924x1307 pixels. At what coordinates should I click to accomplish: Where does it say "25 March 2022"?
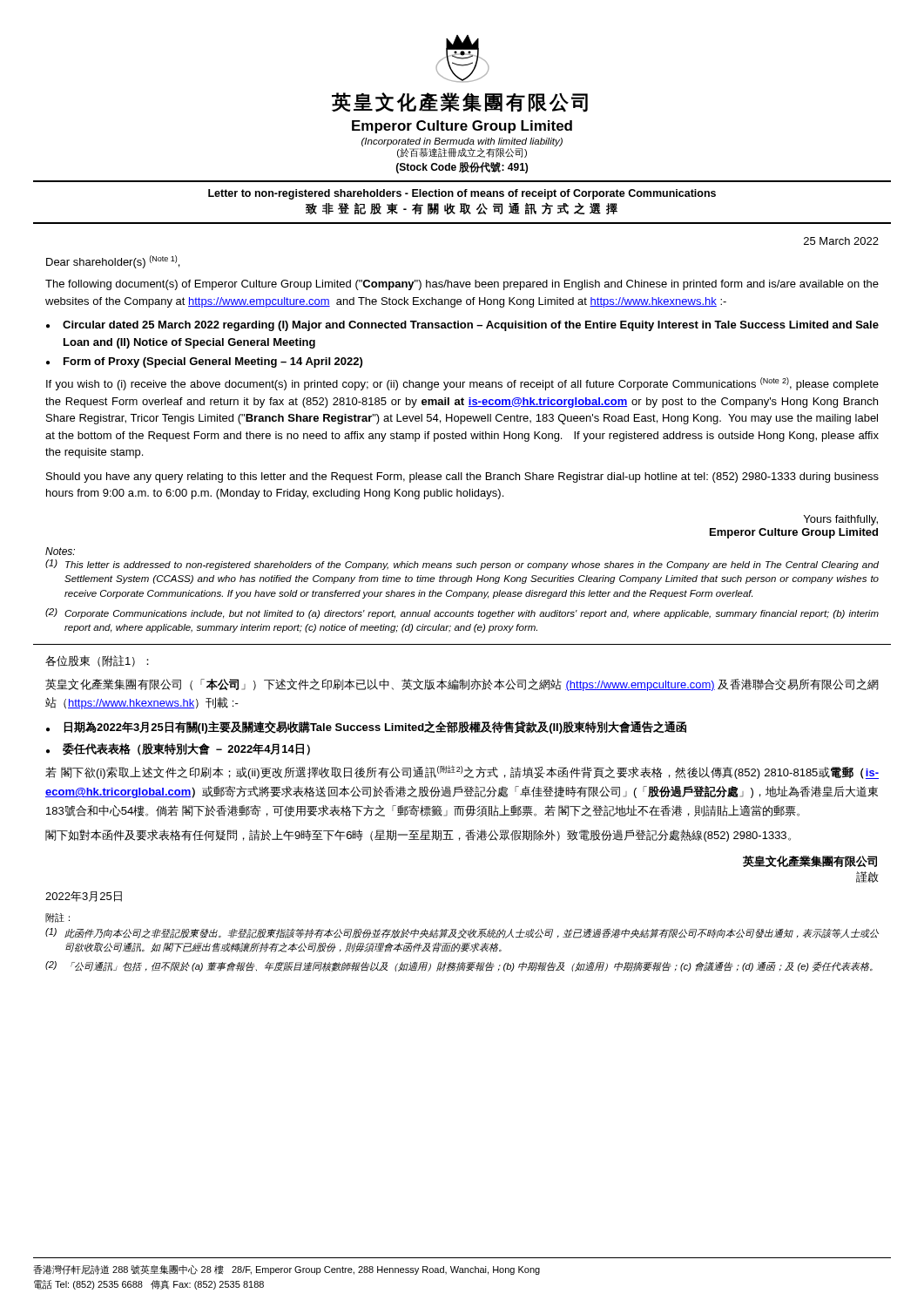click(x=841, y=241)
